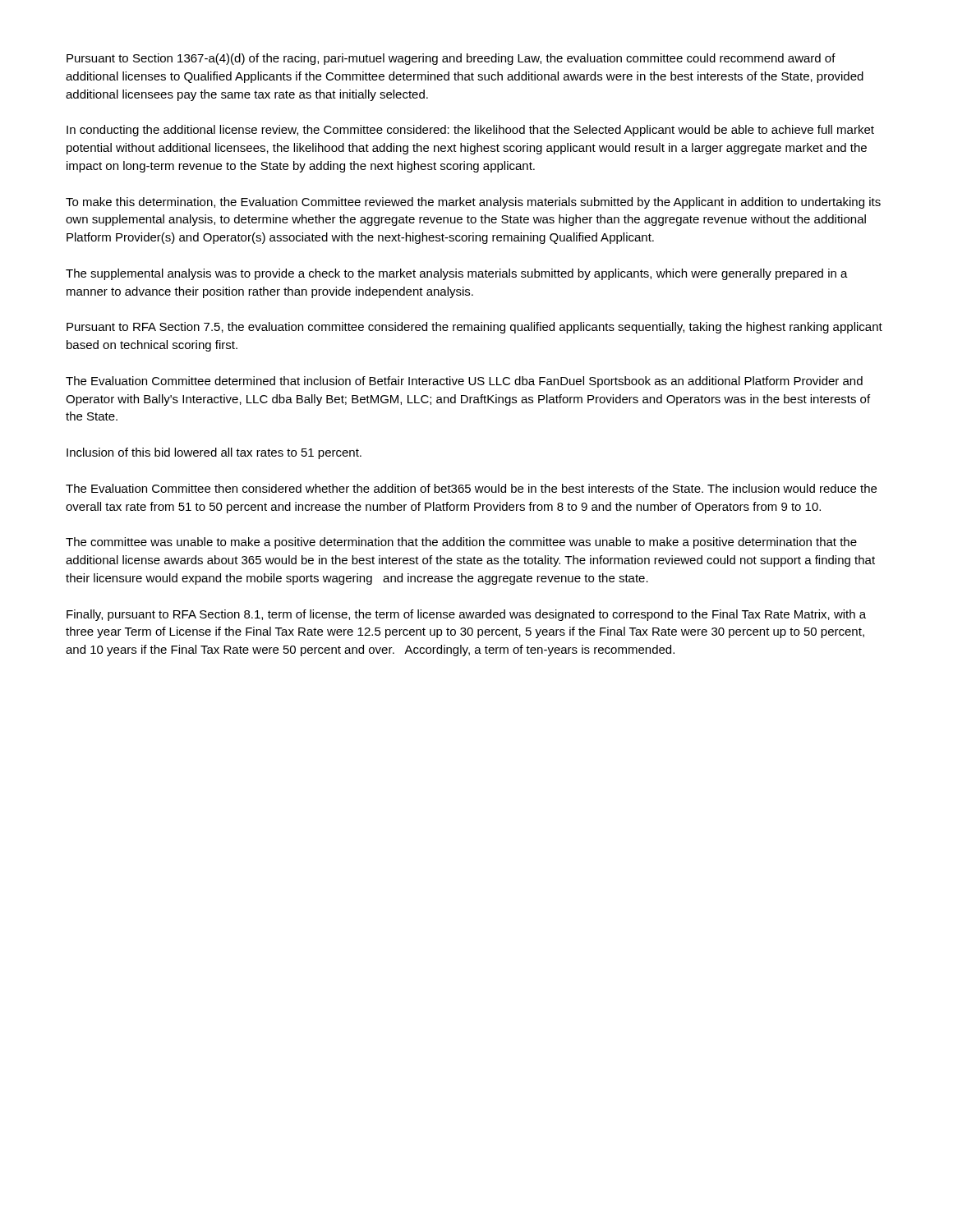Click on the block starting "Pursuant to Section 1367-a(4)(d) of the racing, pari-mutuel"

pyautogui.click(x=465, y=76)
